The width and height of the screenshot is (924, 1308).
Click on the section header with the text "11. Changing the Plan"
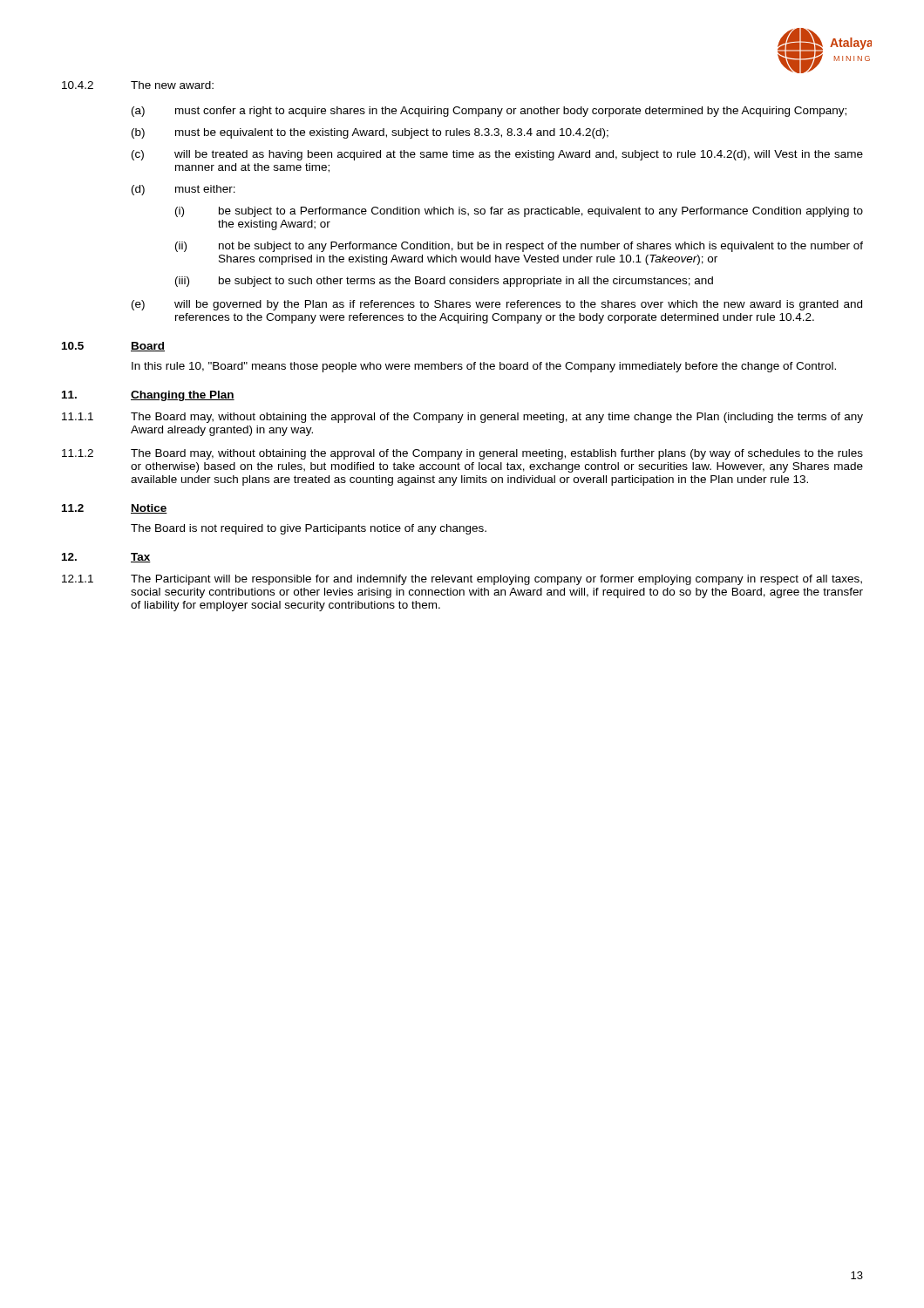[x=148, y=396]
